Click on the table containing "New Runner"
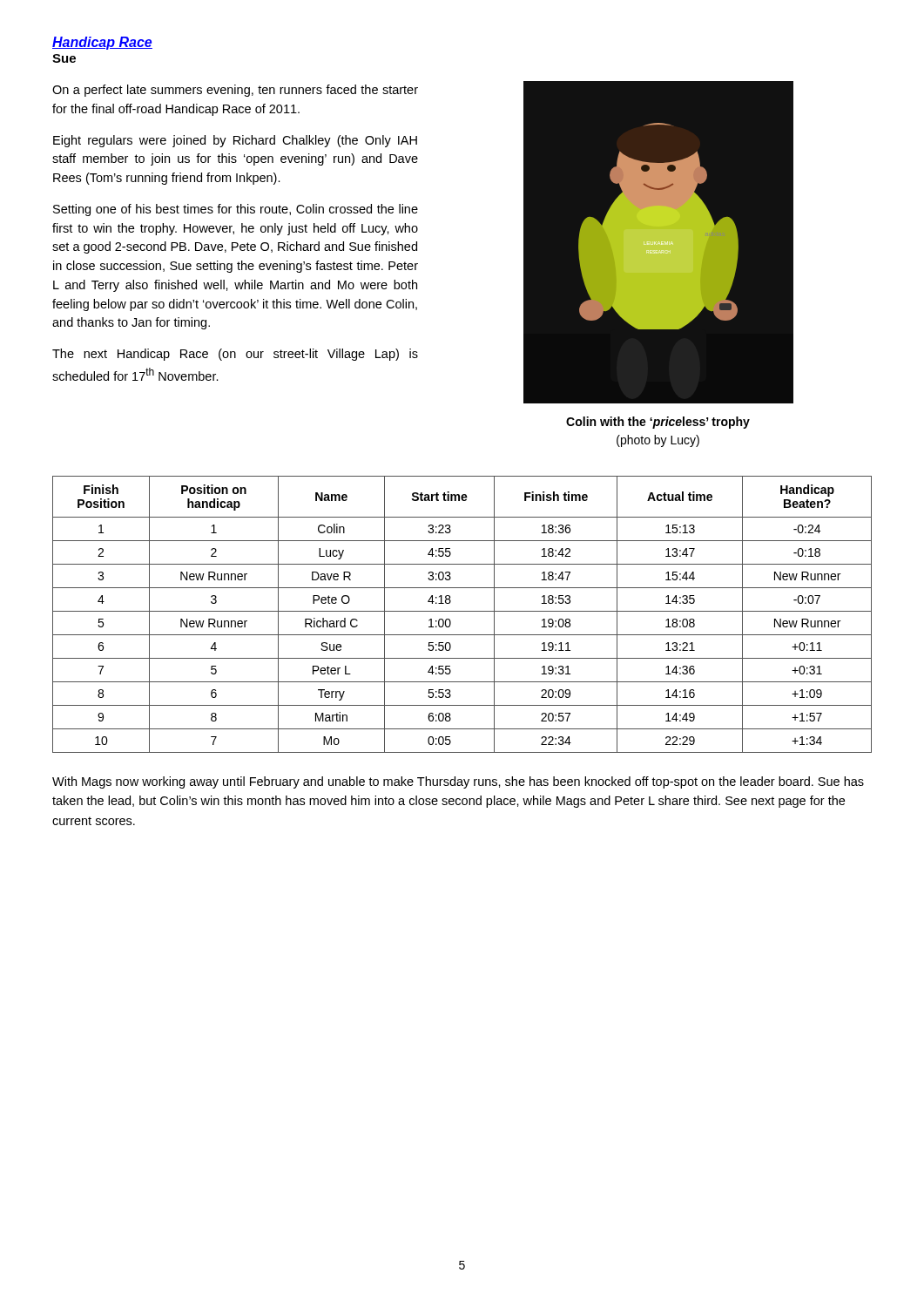924x1307 pixels. pyautogui.click(x=462, y=614)
